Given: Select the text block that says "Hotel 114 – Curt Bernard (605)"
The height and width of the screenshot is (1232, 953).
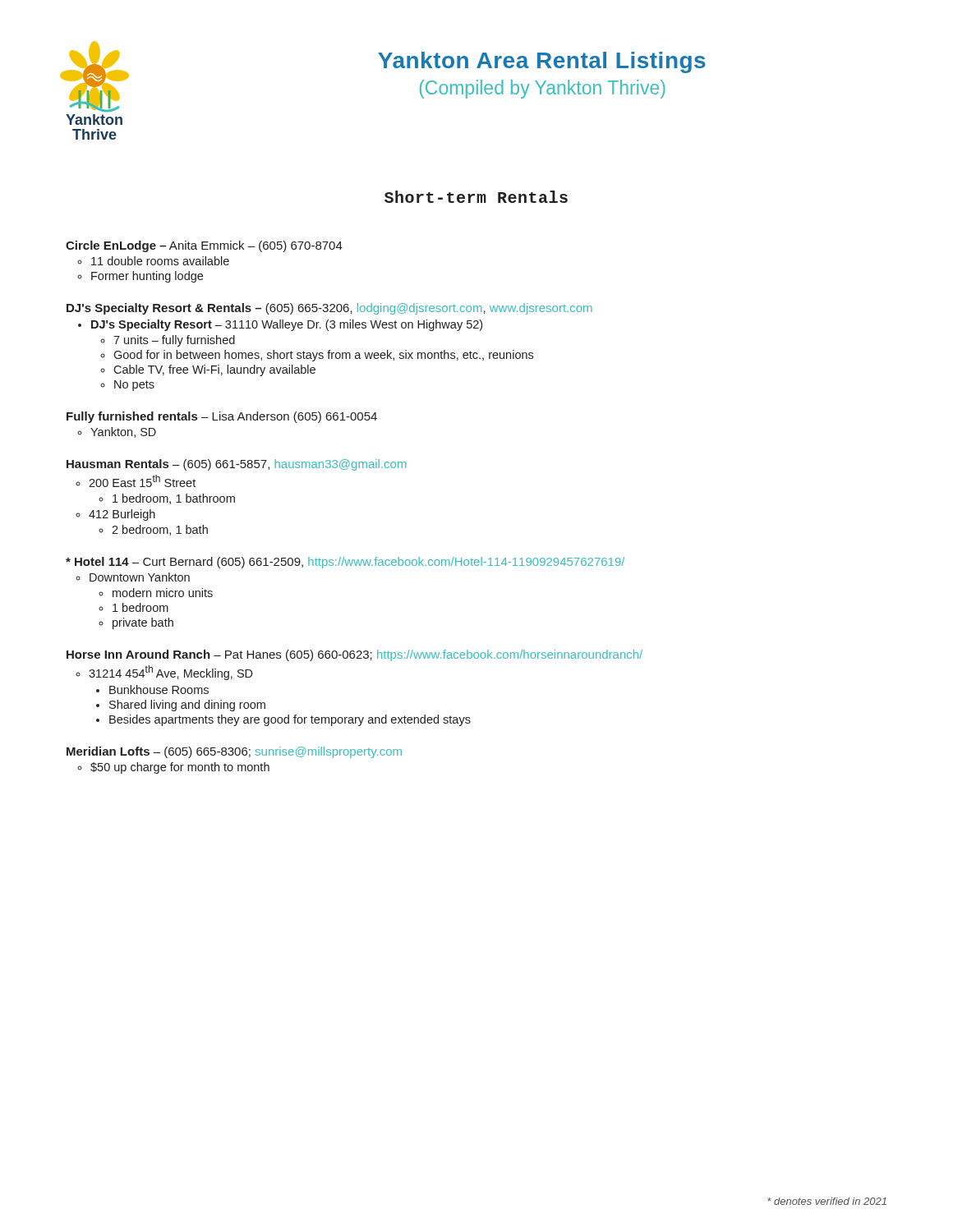Looking at the screenshot, I should [345, 561].
